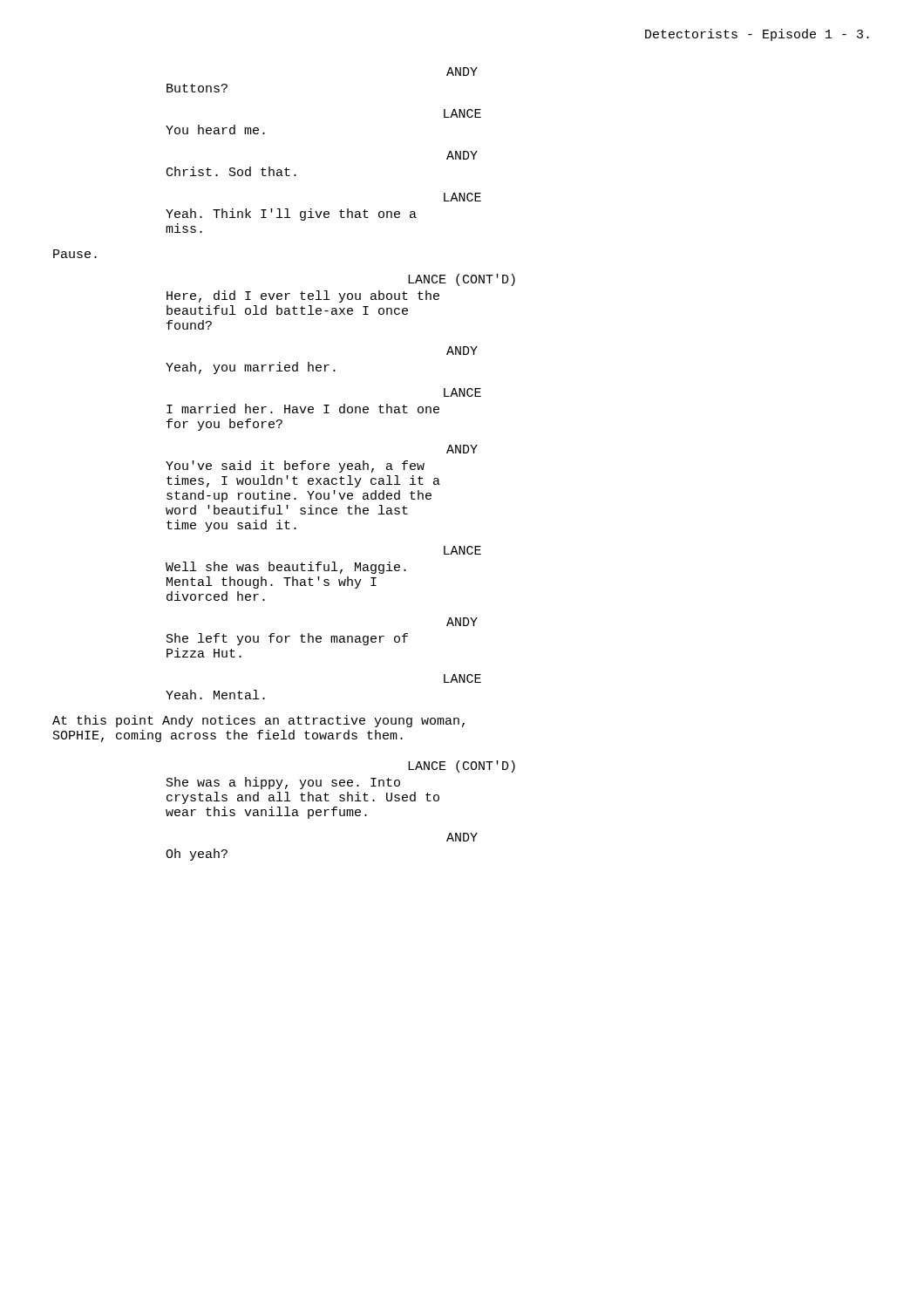Viewport: 924px width, 1308px height.
Task: Where does it say "ANDY Christ. Sod that."?
Action: point(462,165)
